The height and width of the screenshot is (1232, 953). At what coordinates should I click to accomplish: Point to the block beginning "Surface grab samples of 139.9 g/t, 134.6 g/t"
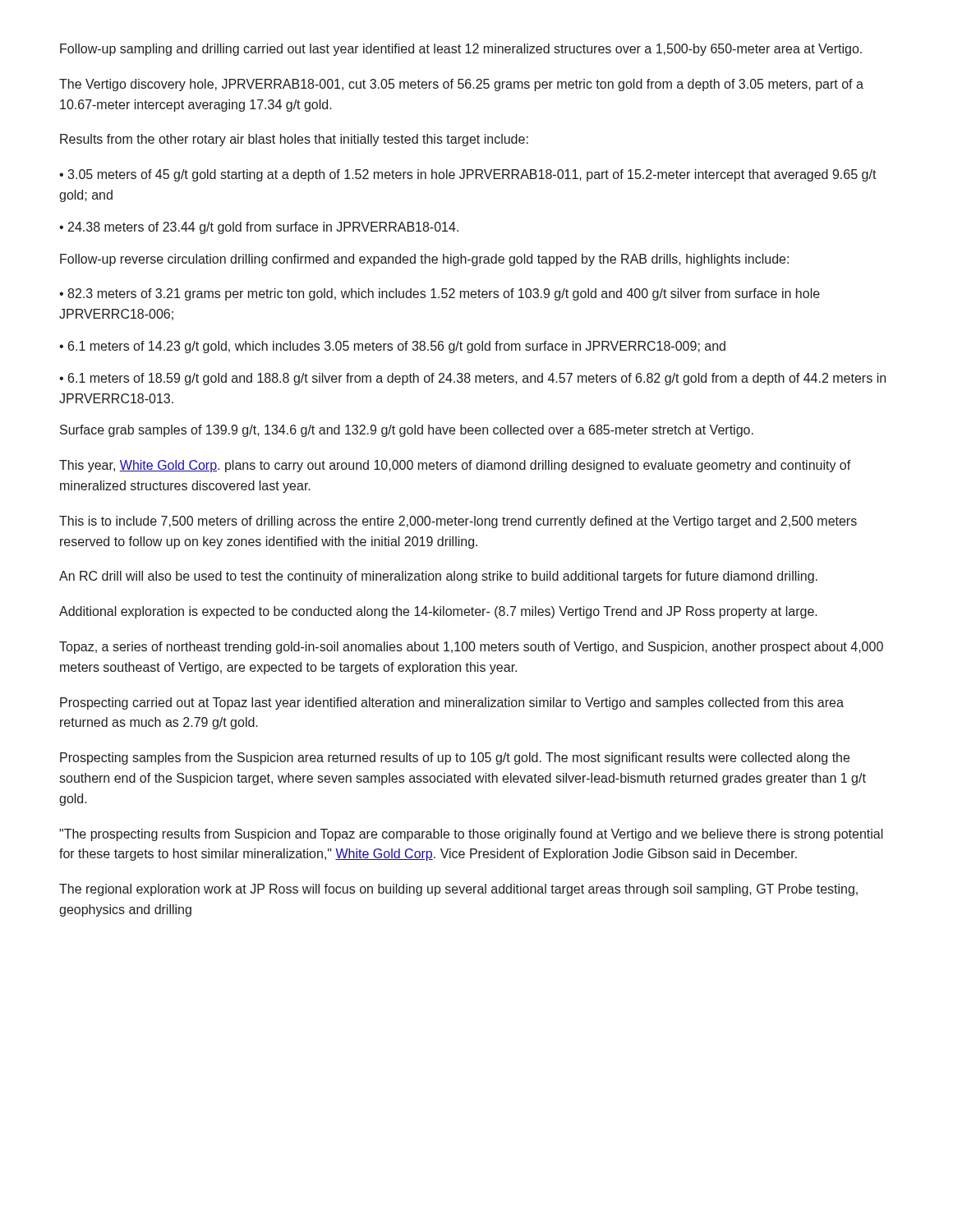(407, 430)
